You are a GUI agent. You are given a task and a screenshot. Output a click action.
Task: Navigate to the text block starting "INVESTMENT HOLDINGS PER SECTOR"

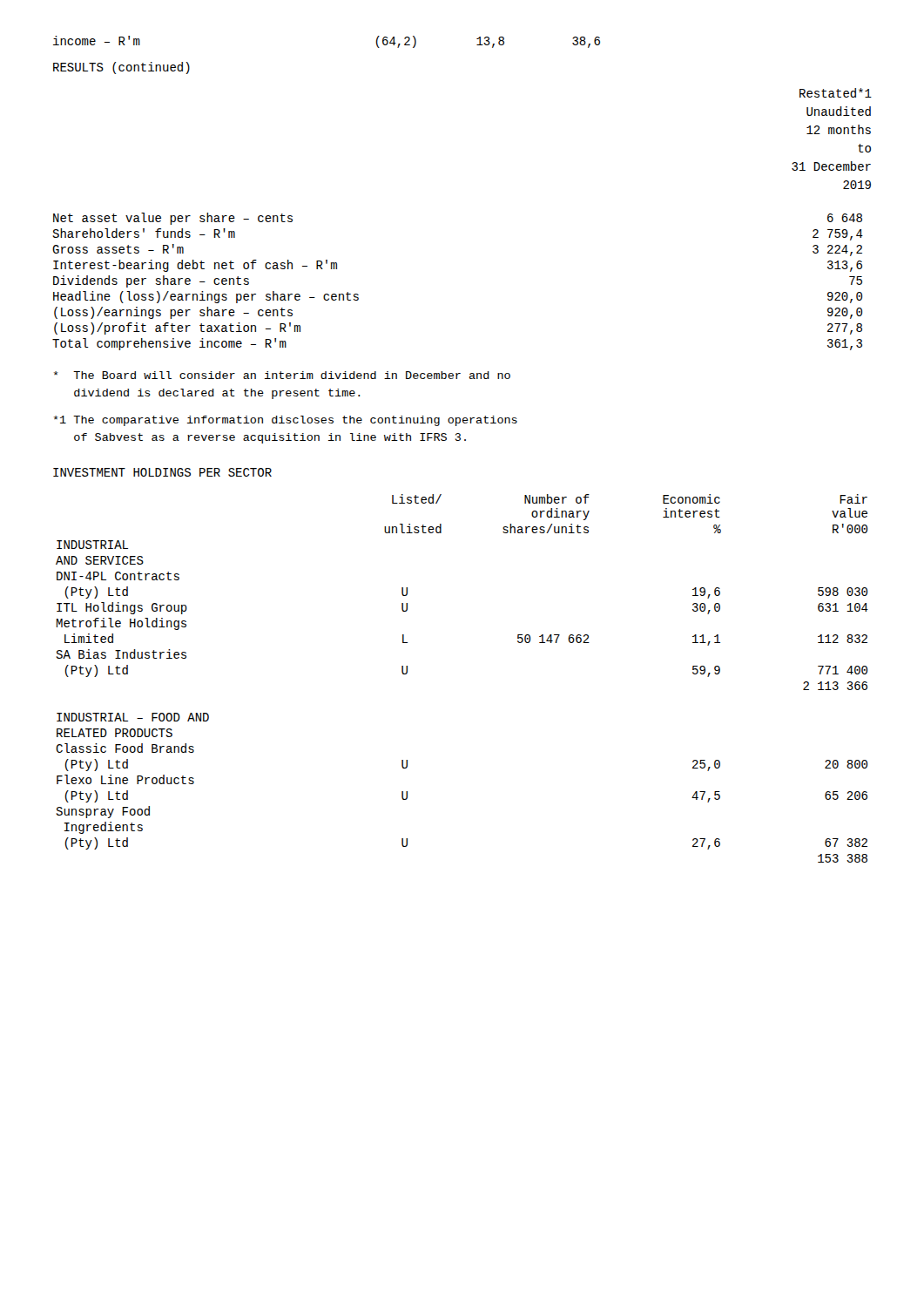162,473
